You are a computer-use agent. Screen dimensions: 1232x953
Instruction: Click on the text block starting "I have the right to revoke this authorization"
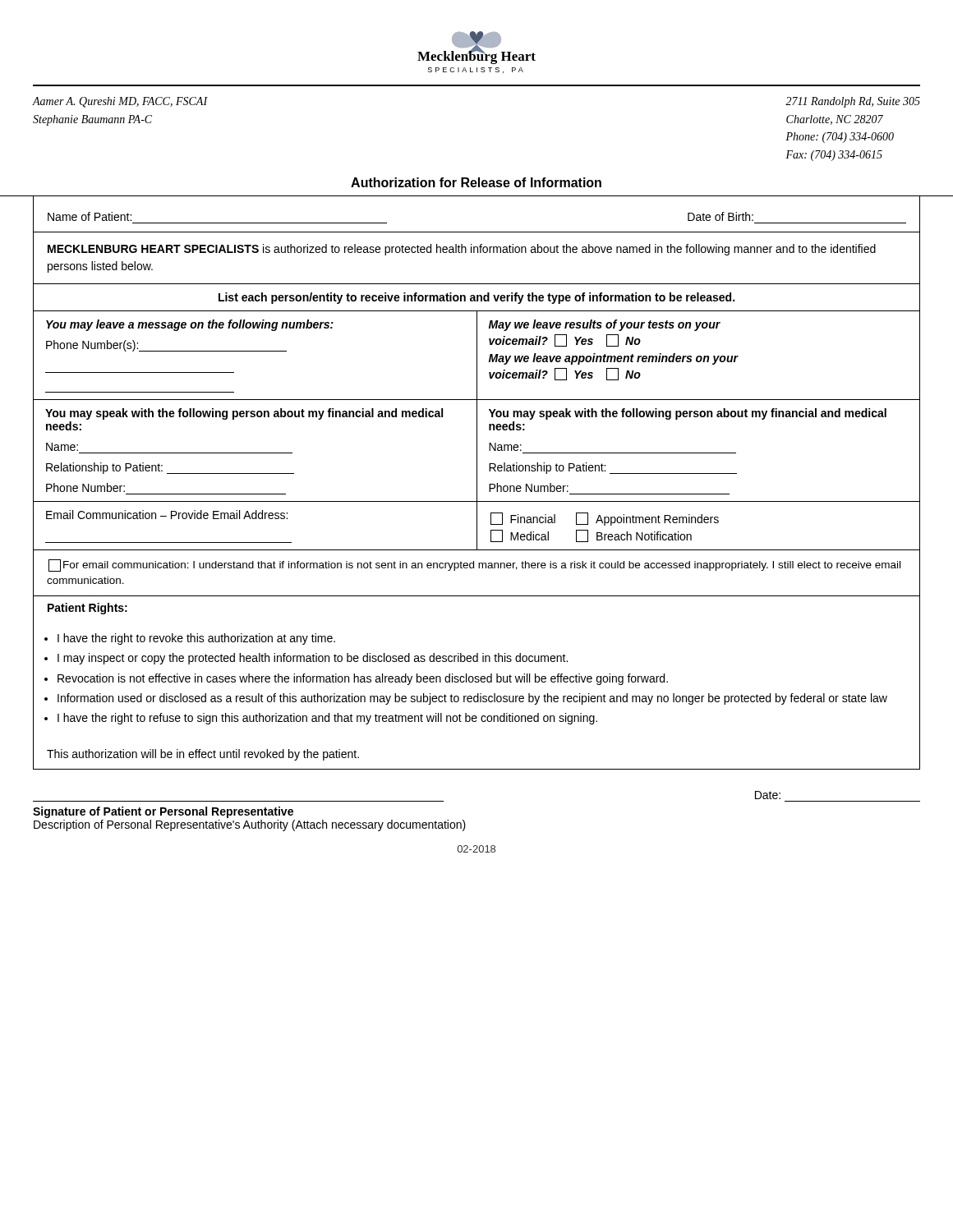(196, 638)
